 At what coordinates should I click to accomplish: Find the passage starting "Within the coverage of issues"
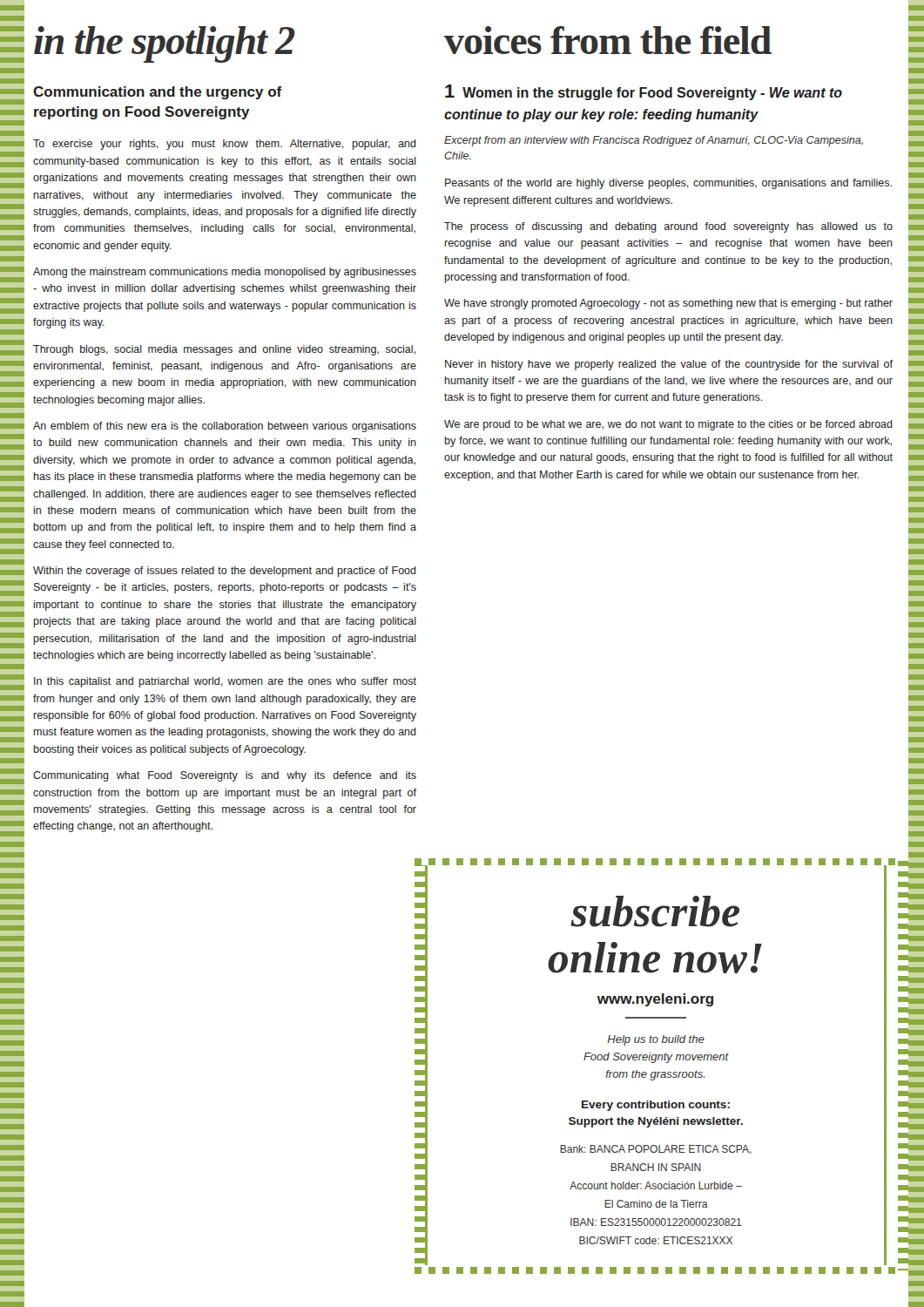point(225,613)
